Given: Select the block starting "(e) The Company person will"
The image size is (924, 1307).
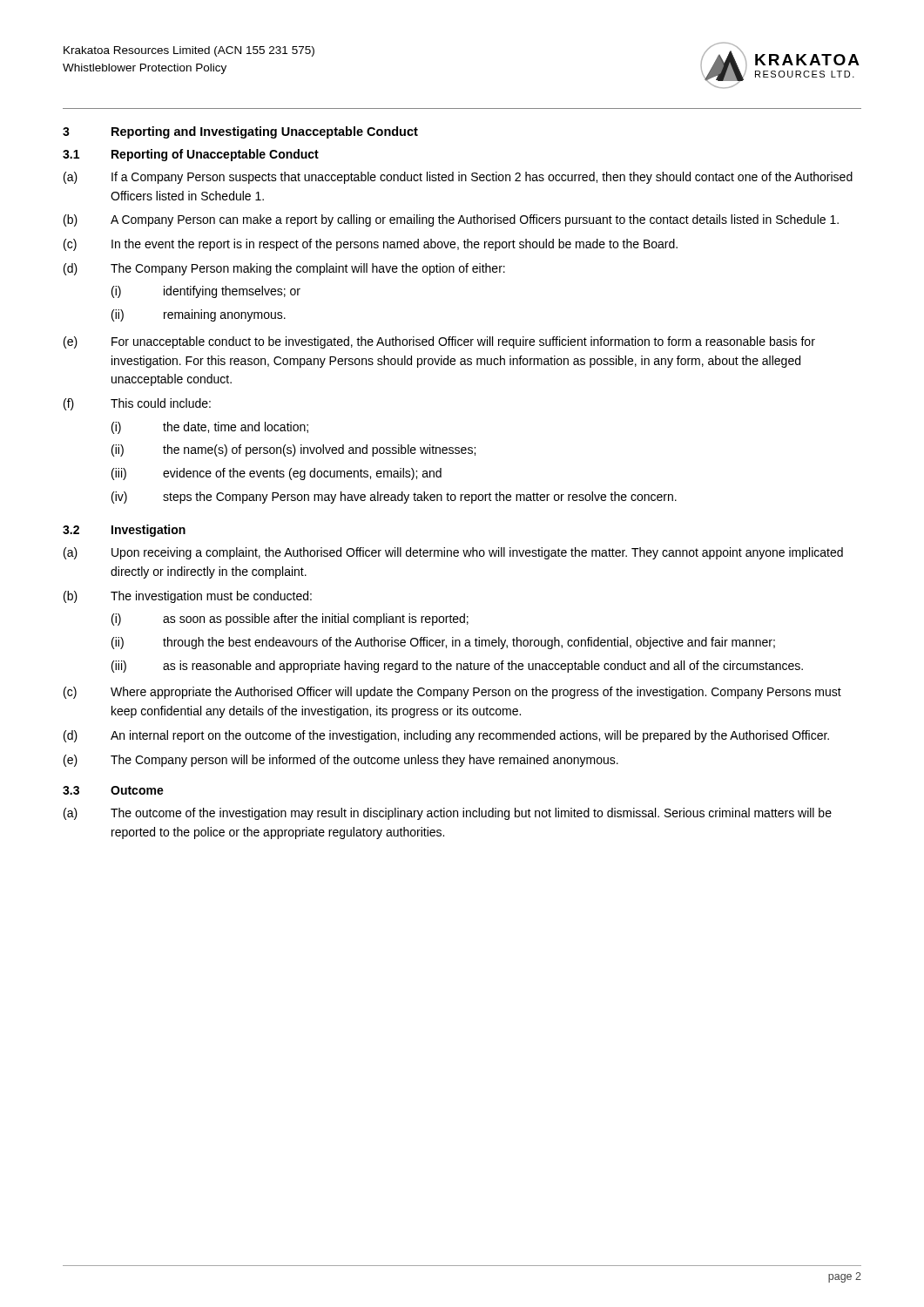Looking at the screenshot, I should (462, 760).
